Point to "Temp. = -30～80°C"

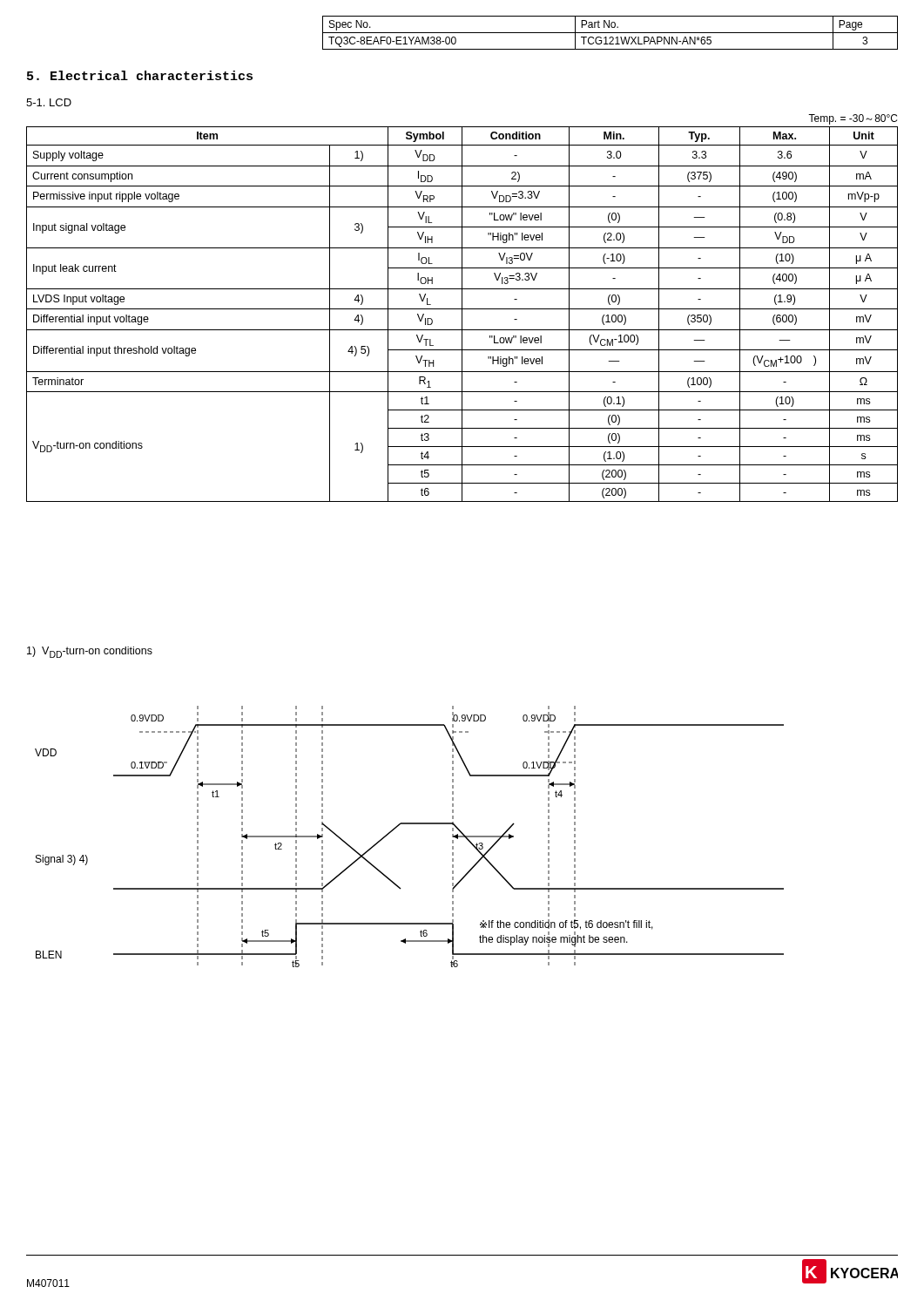click(853, 118)
